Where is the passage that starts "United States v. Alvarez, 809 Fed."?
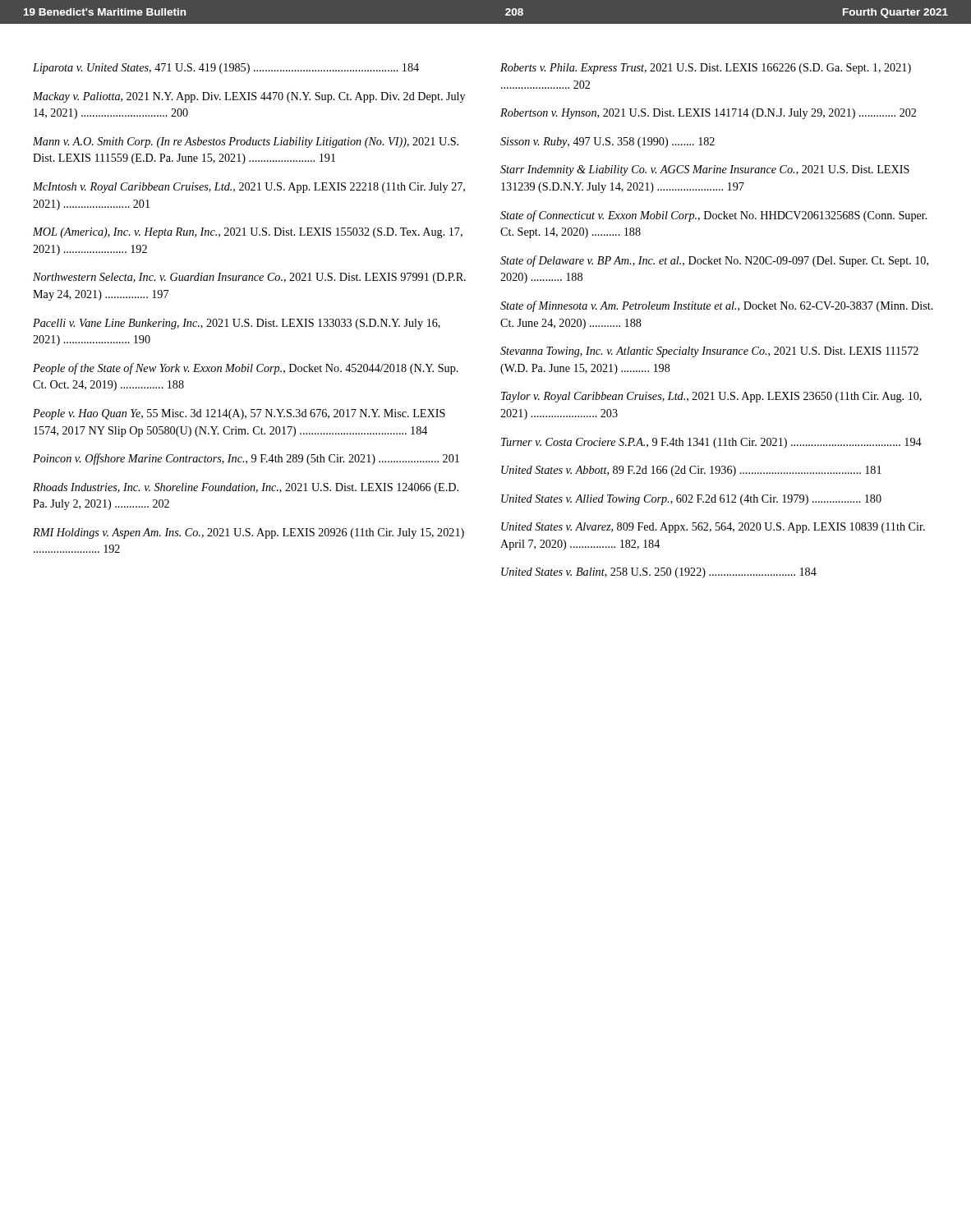The image size is (971, 1232). tap(713, 535)
